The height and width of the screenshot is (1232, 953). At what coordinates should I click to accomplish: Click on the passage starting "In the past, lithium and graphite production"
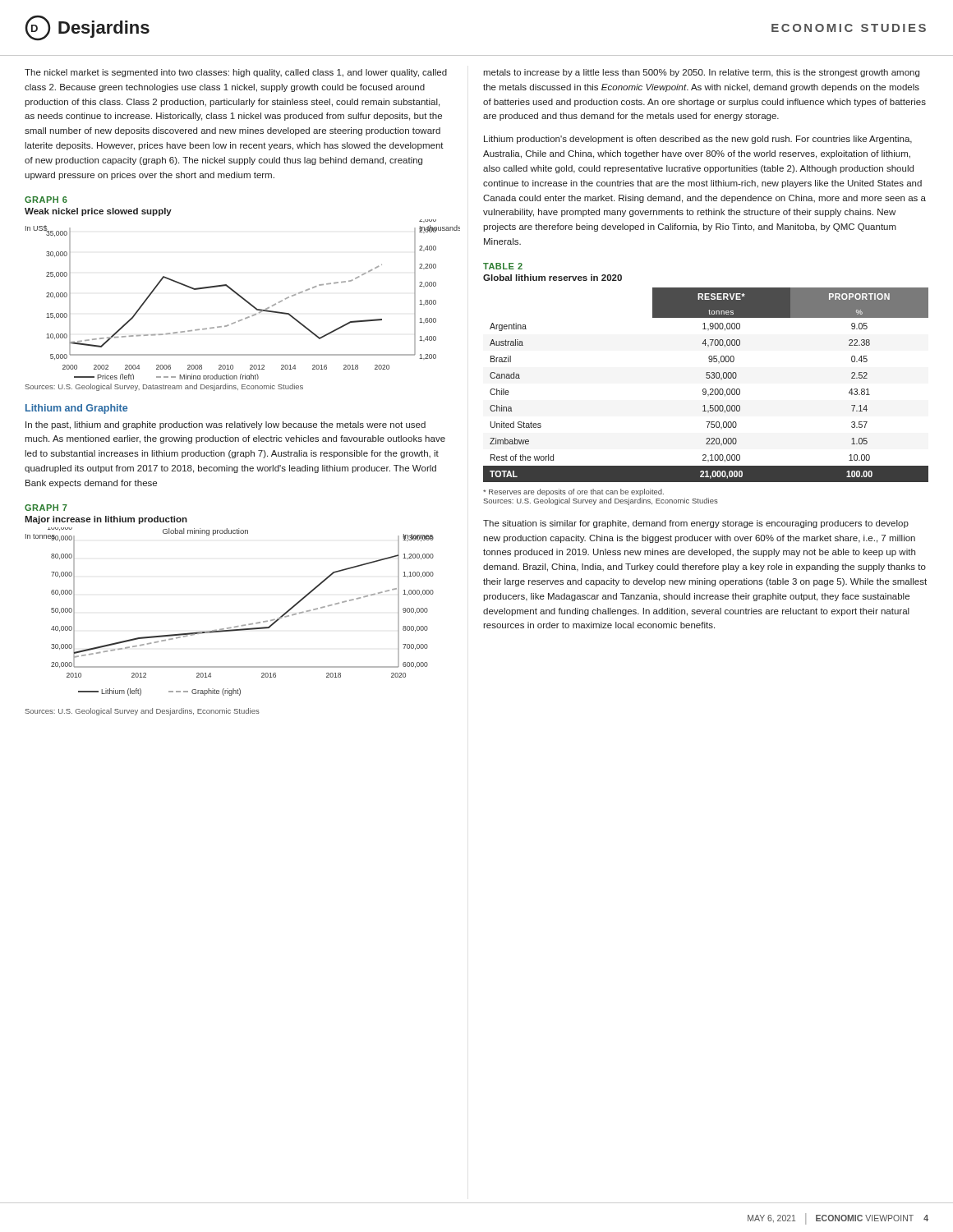[235, 453]
